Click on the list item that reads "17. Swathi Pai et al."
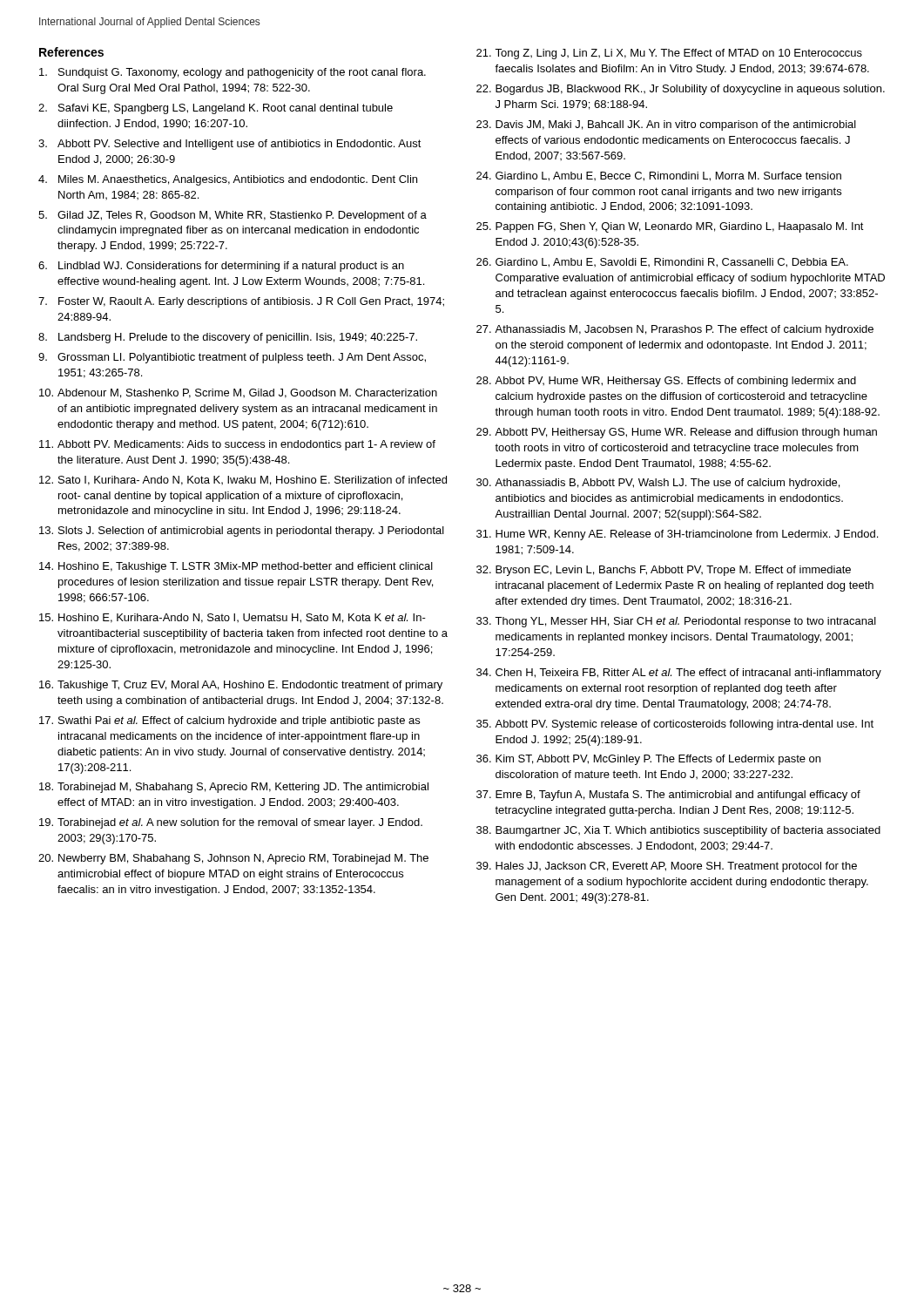This screenshot has height=1307, width=924. (243, 744)
